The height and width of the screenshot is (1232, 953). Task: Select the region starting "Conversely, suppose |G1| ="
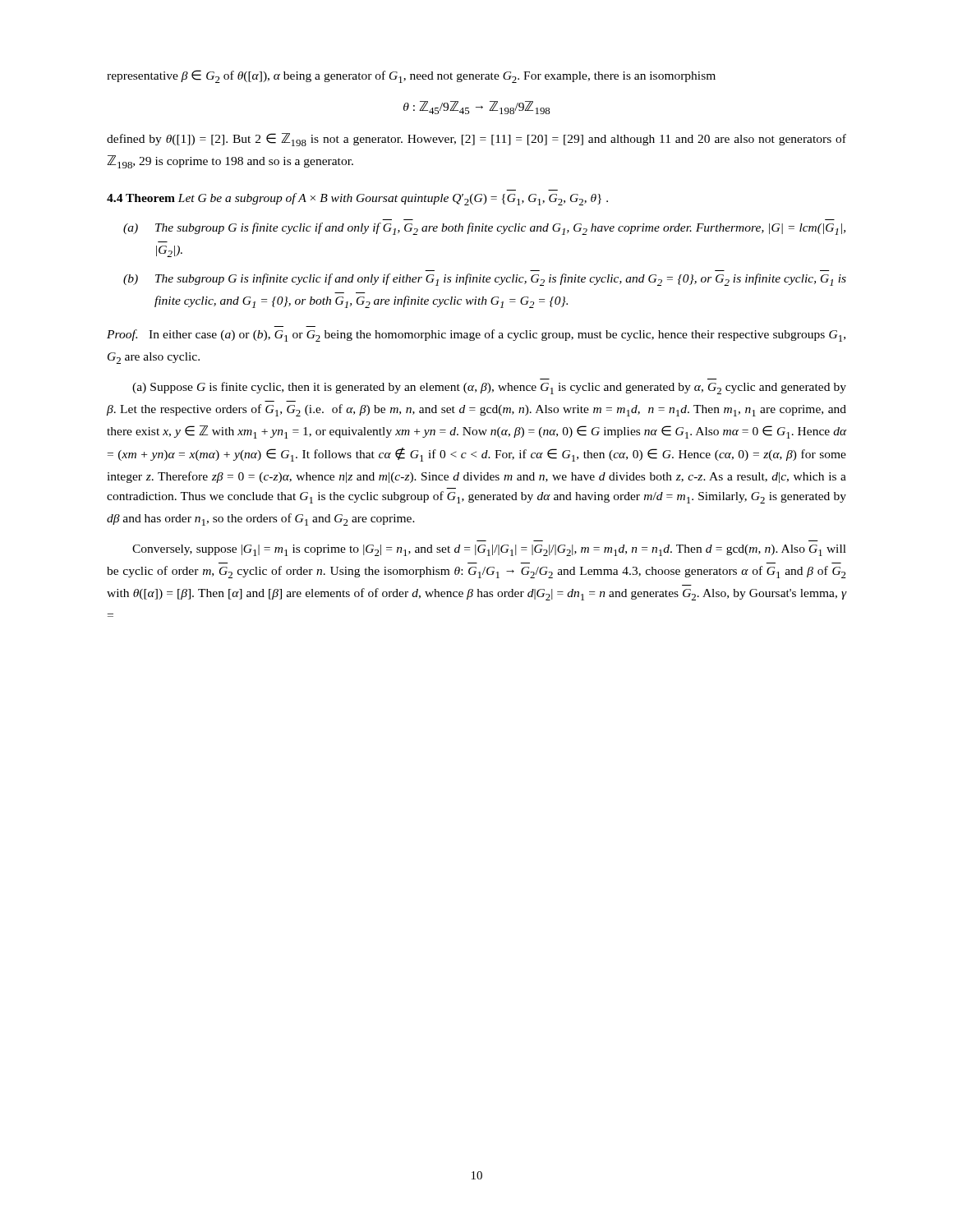pyautogui.click(x=476, y=582)
